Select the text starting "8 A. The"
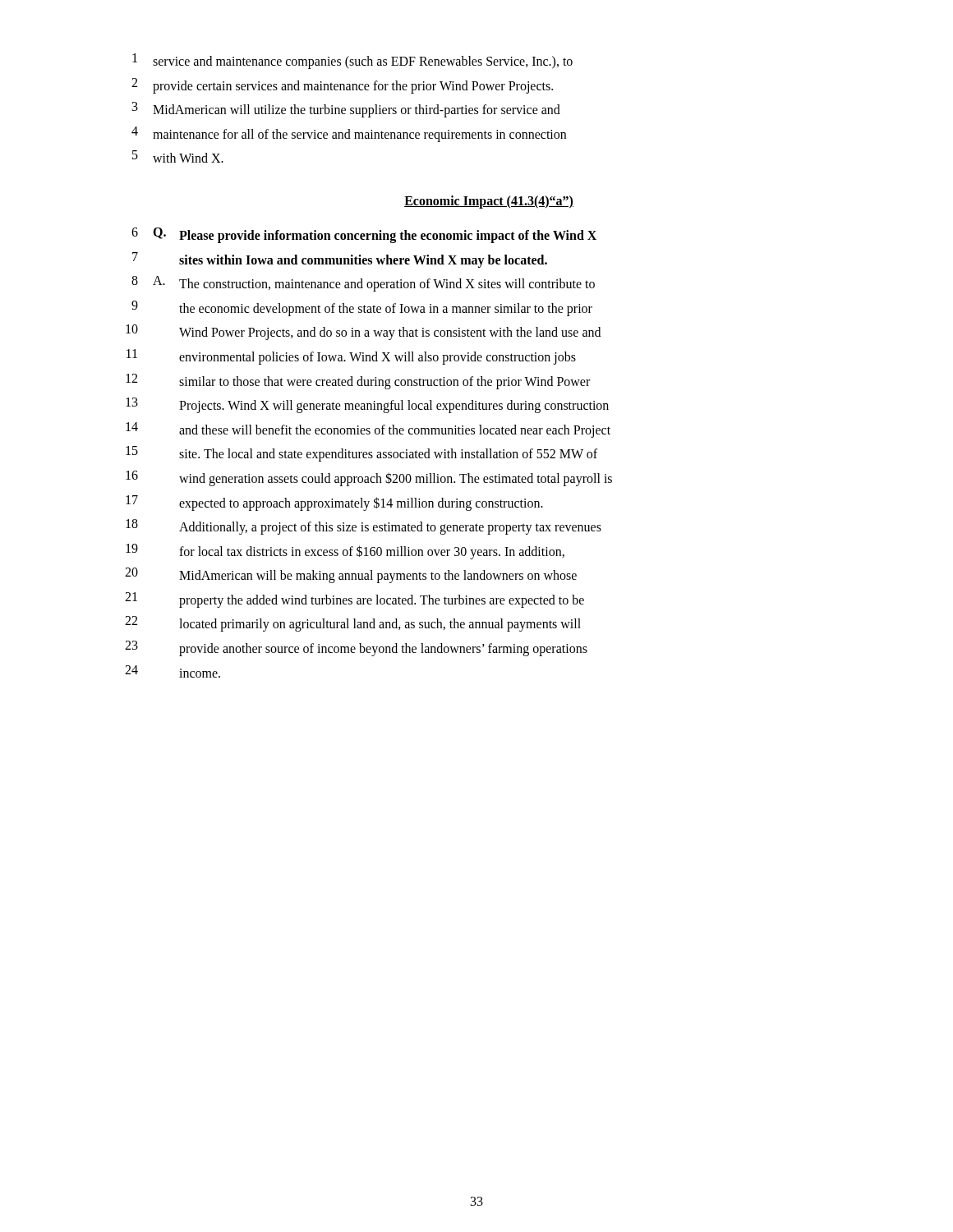This screenshot has height=1232, width=953. coord(489,479)
